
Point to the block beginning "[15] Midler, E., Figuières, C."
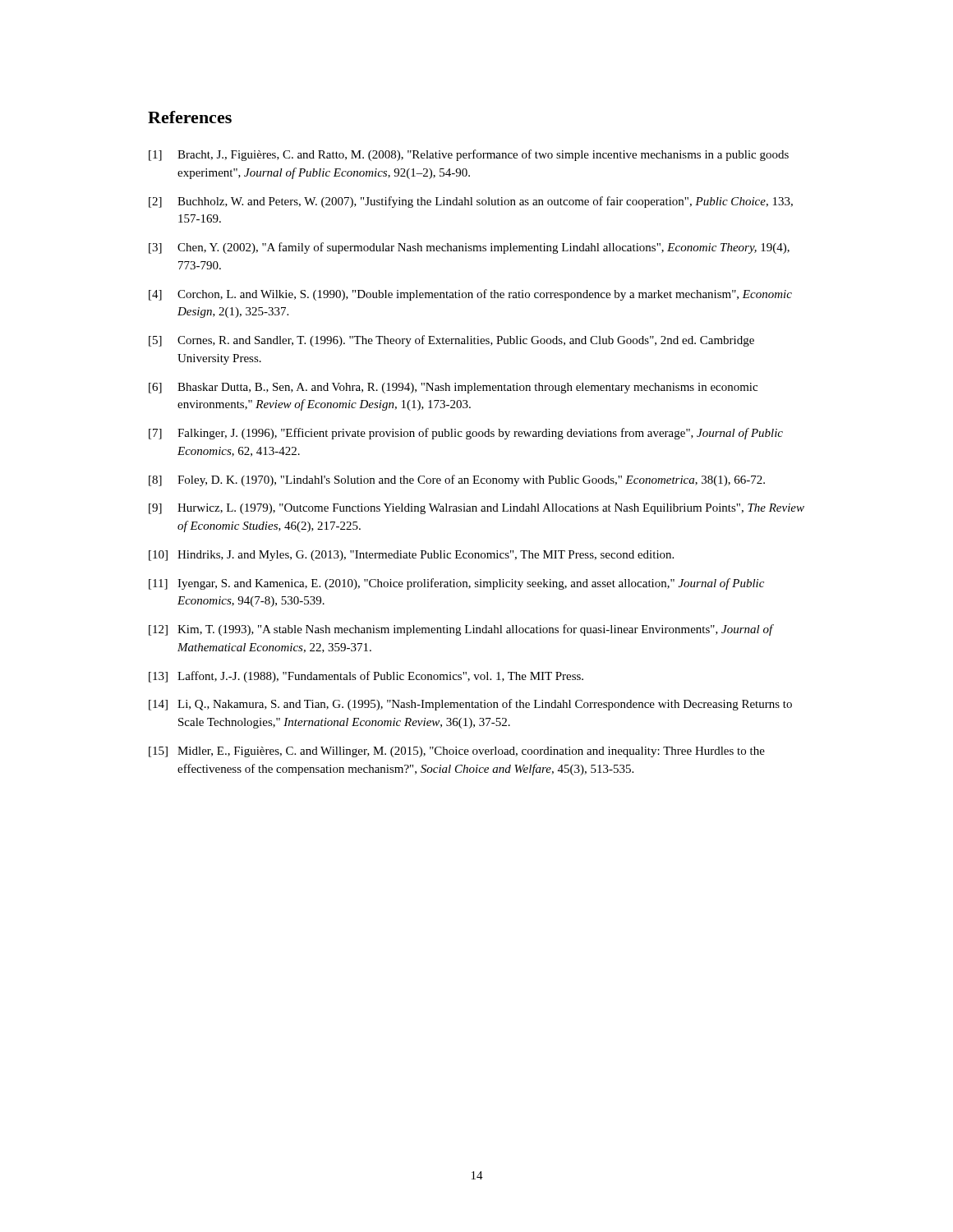click(476, 760)
